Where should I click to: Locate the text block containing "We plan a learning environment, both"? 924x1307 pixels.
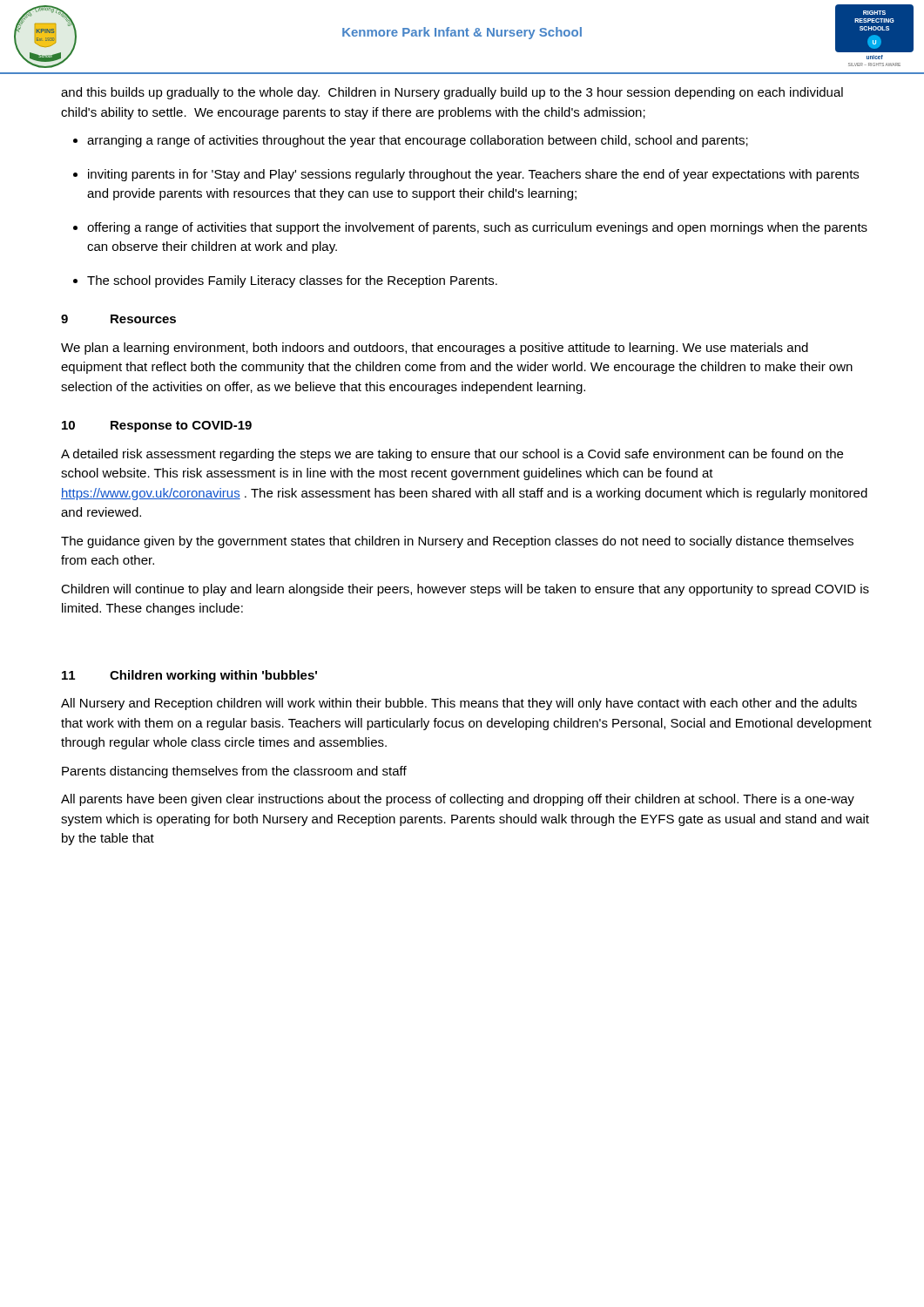pyautogui.click(x=457, y=366)
